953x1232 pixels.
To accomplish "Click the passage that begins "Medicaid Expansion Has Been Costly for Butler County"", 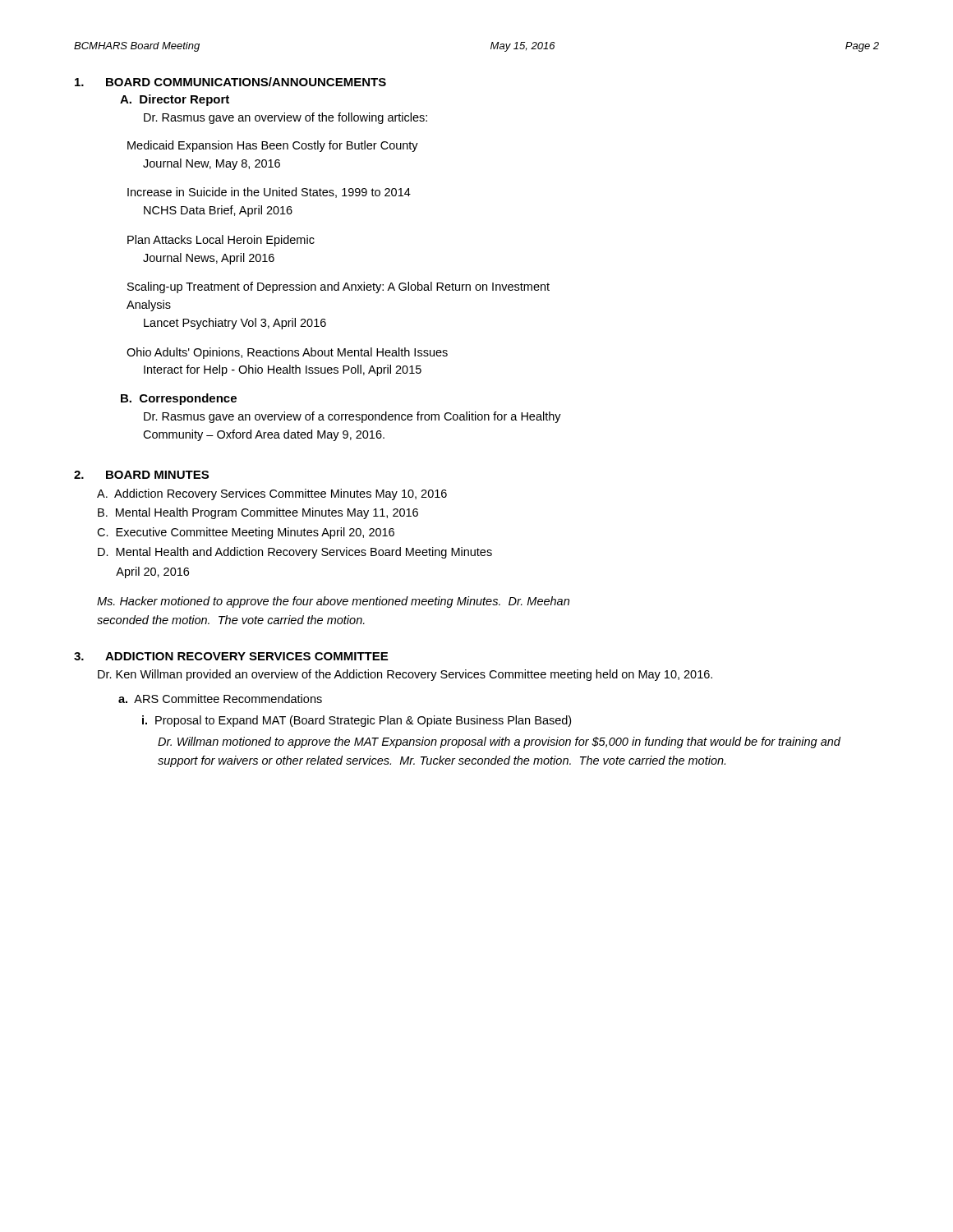I will pos(273,146).
